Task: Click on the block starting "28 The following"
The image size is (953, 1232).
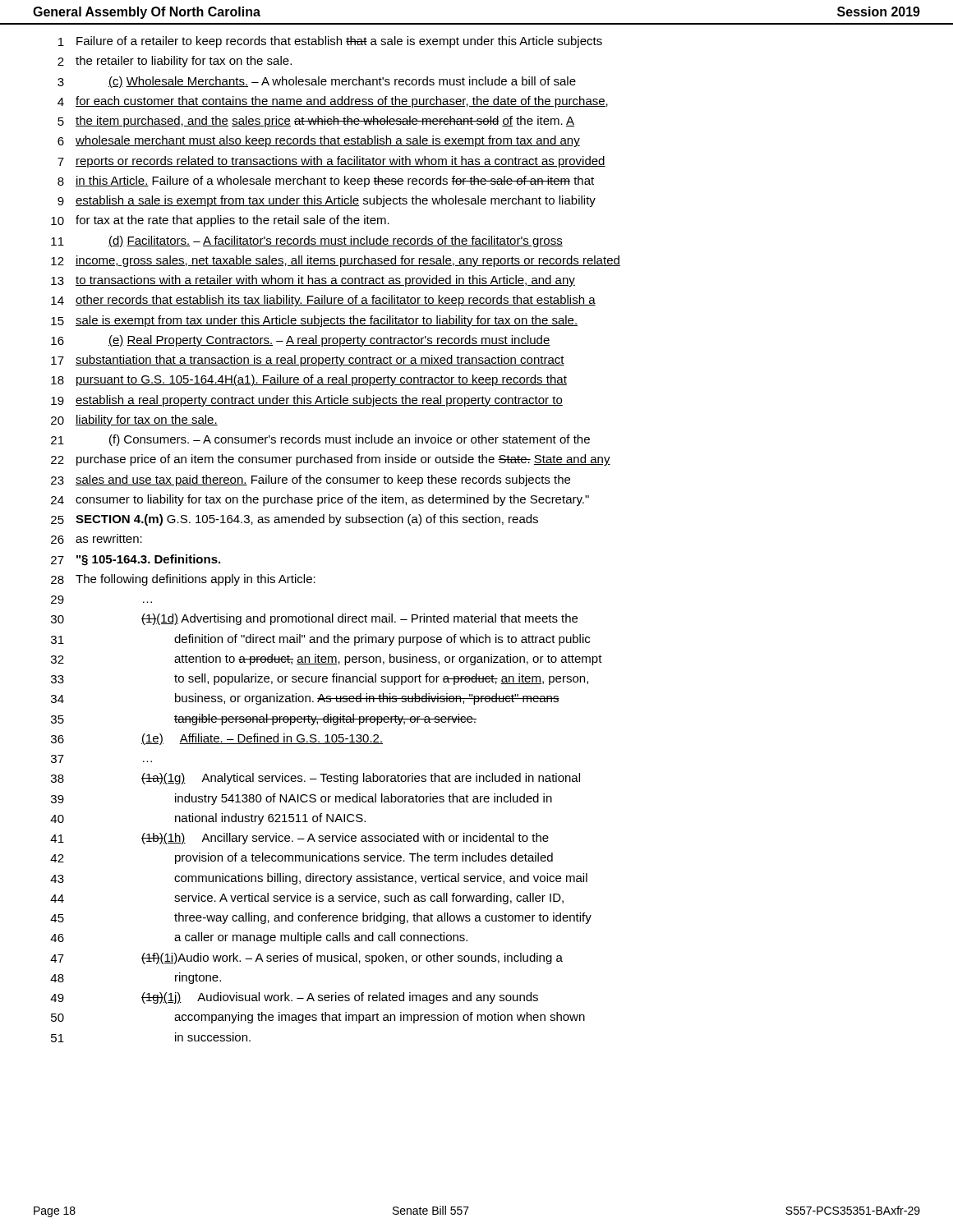Action: [183, 580]
